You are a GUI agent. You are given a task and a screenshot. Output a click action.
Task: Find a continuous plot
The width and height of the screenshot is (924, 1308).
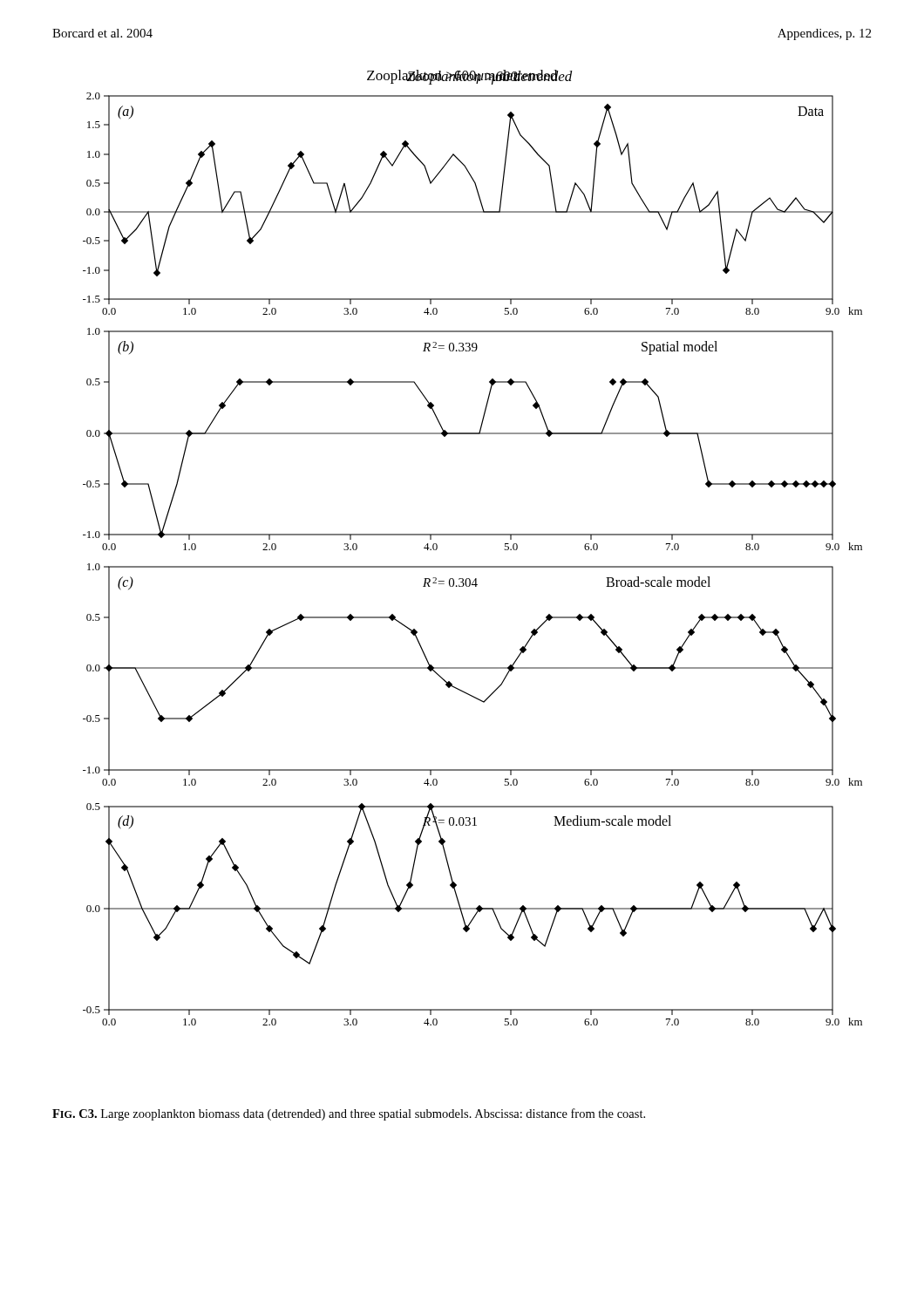pyautogui.click(x=466, y=576)
